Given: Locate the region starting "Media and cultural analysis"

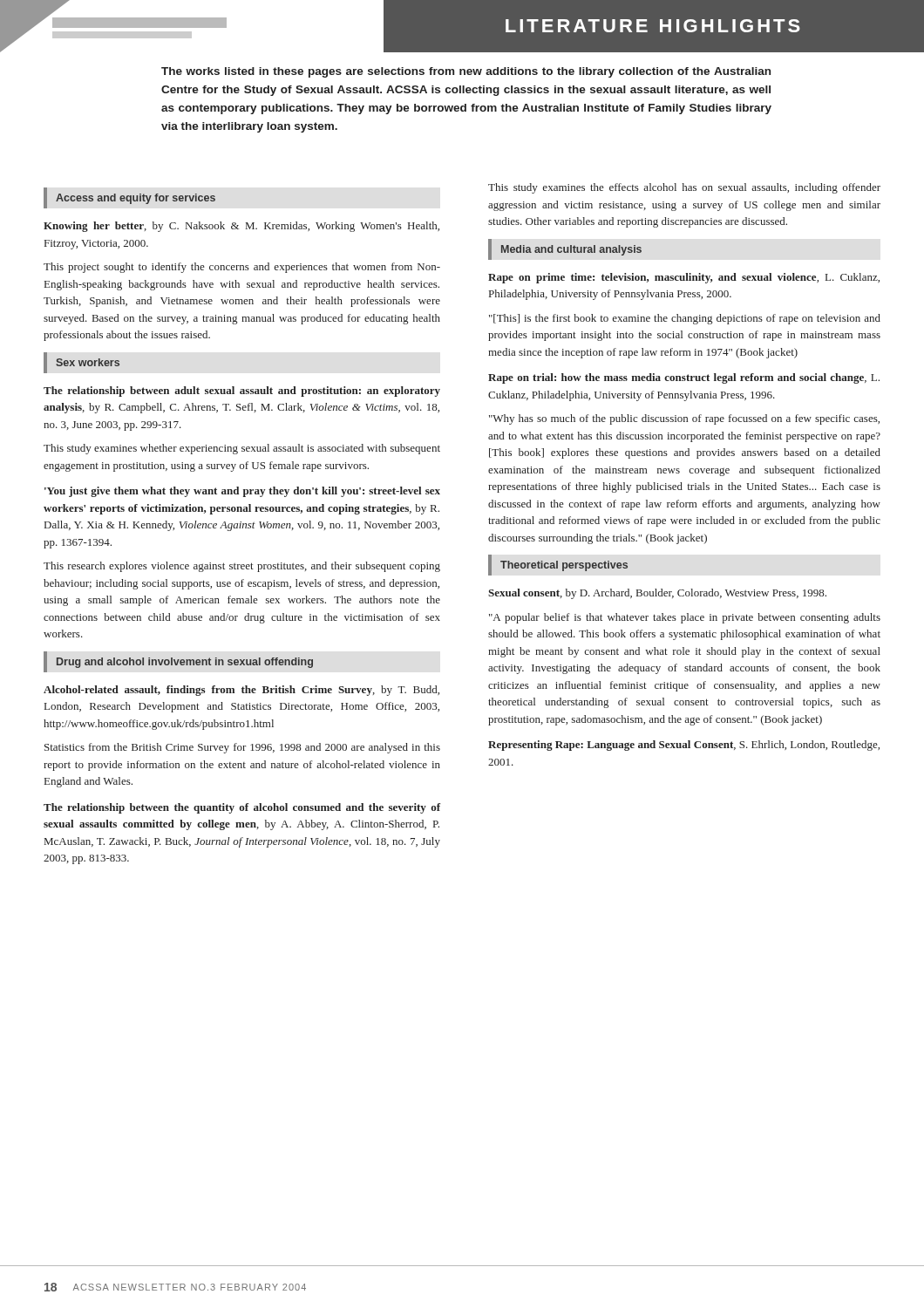Looking at the screenshot, I should click(571, 249).
